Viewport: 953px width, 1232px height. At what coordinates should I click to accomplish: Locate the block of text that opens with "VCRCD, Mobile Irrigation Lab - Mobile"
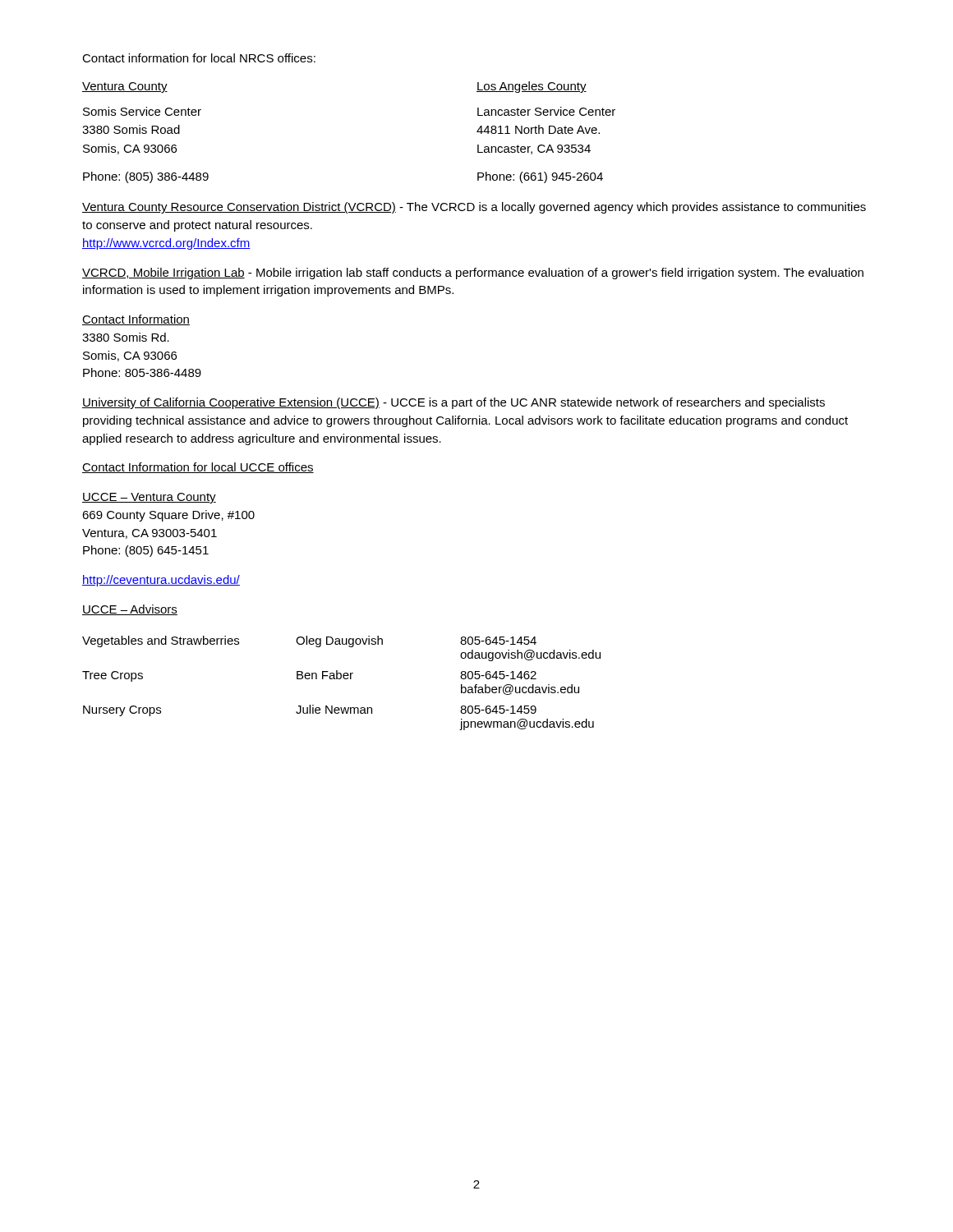pos(473,281)
